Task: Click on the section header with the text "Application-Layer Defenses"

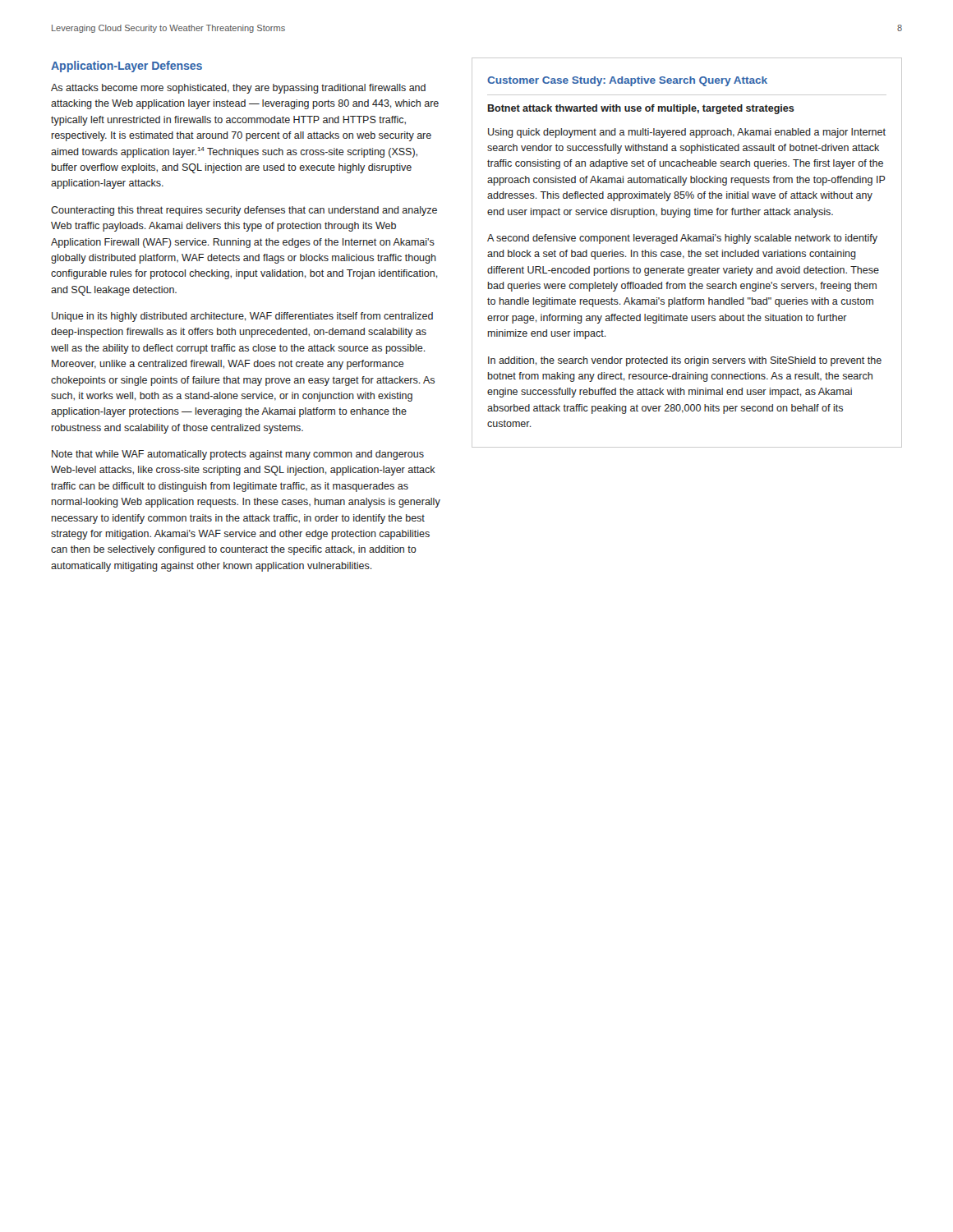Action: [x=127, y=66]
